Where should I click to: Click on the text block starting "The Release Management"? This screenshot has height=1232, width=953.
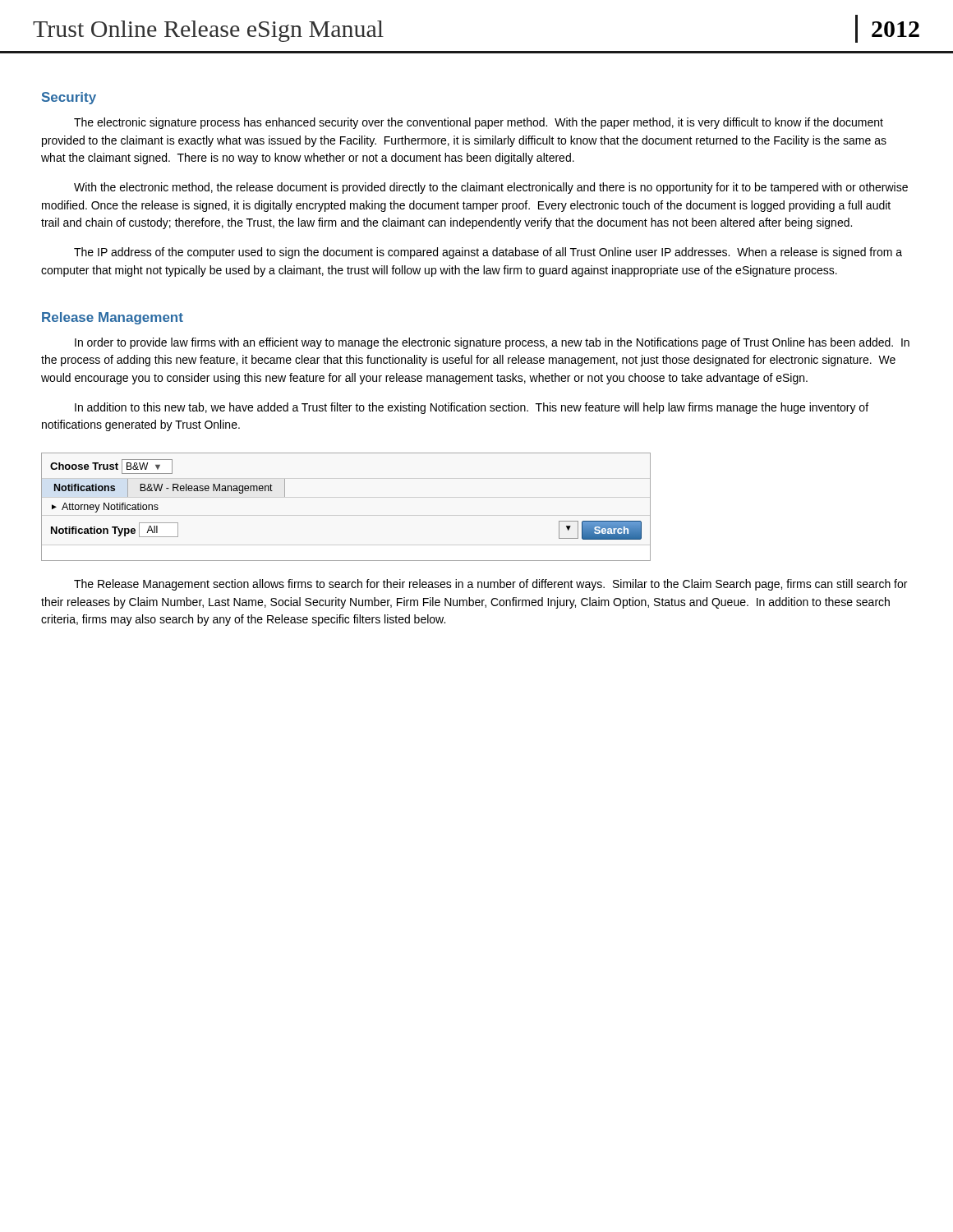click(474, 602)
